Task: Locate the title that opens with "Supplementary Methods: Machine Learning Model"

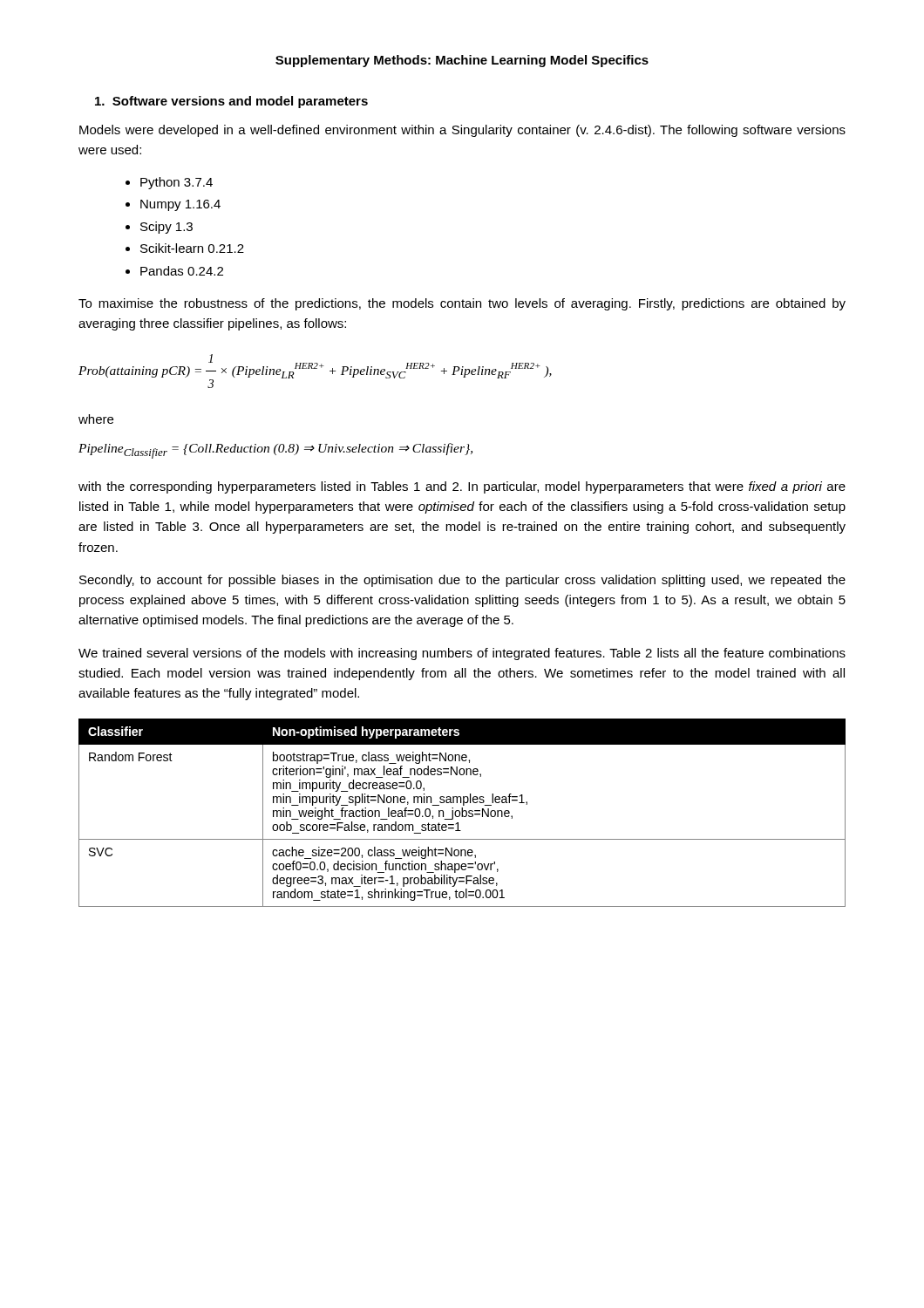Action: click(462, 60)
